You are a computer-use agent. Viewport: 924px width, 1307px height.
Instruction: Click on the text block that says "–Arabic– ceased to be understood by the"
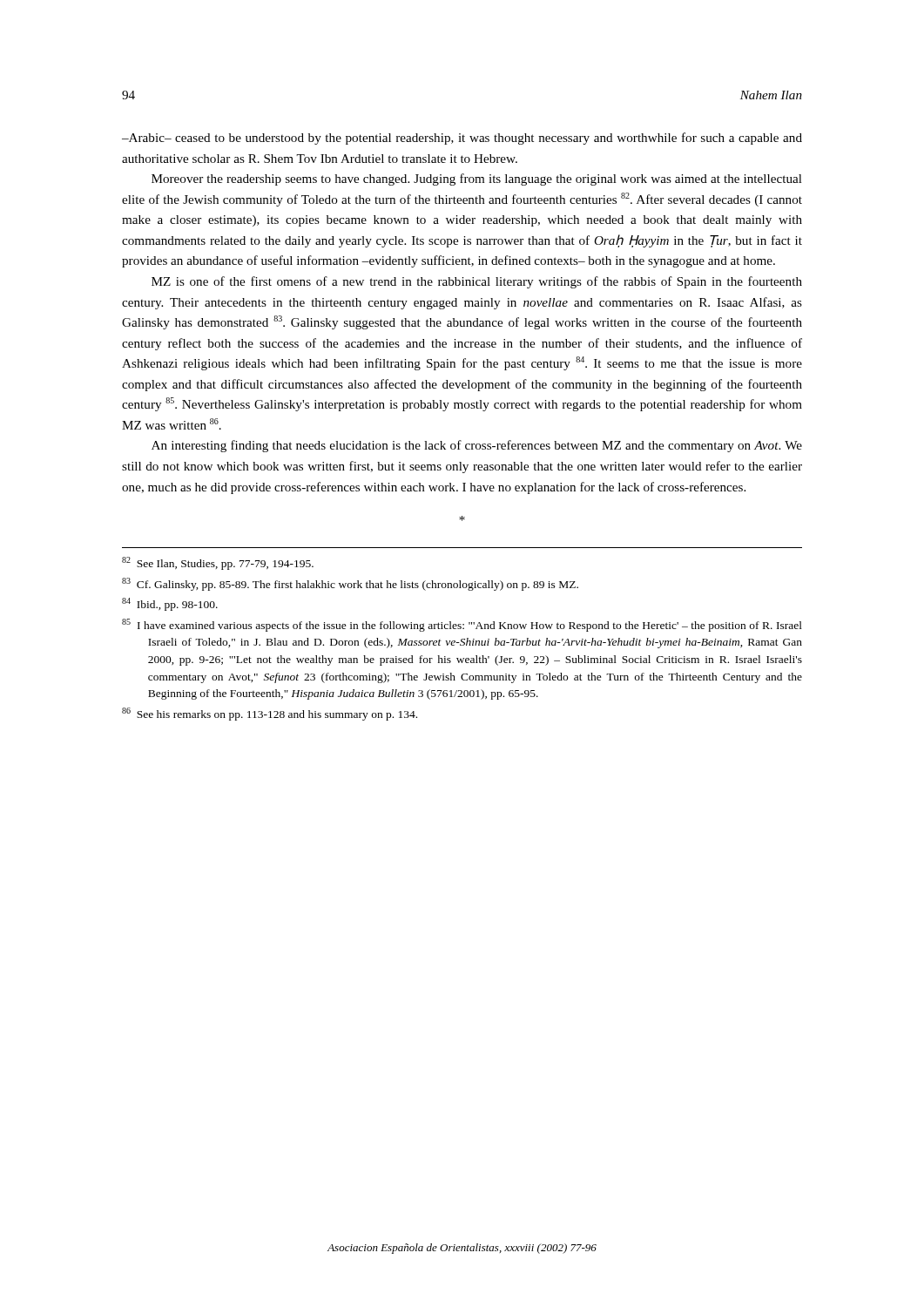click(x=462, y=147)
